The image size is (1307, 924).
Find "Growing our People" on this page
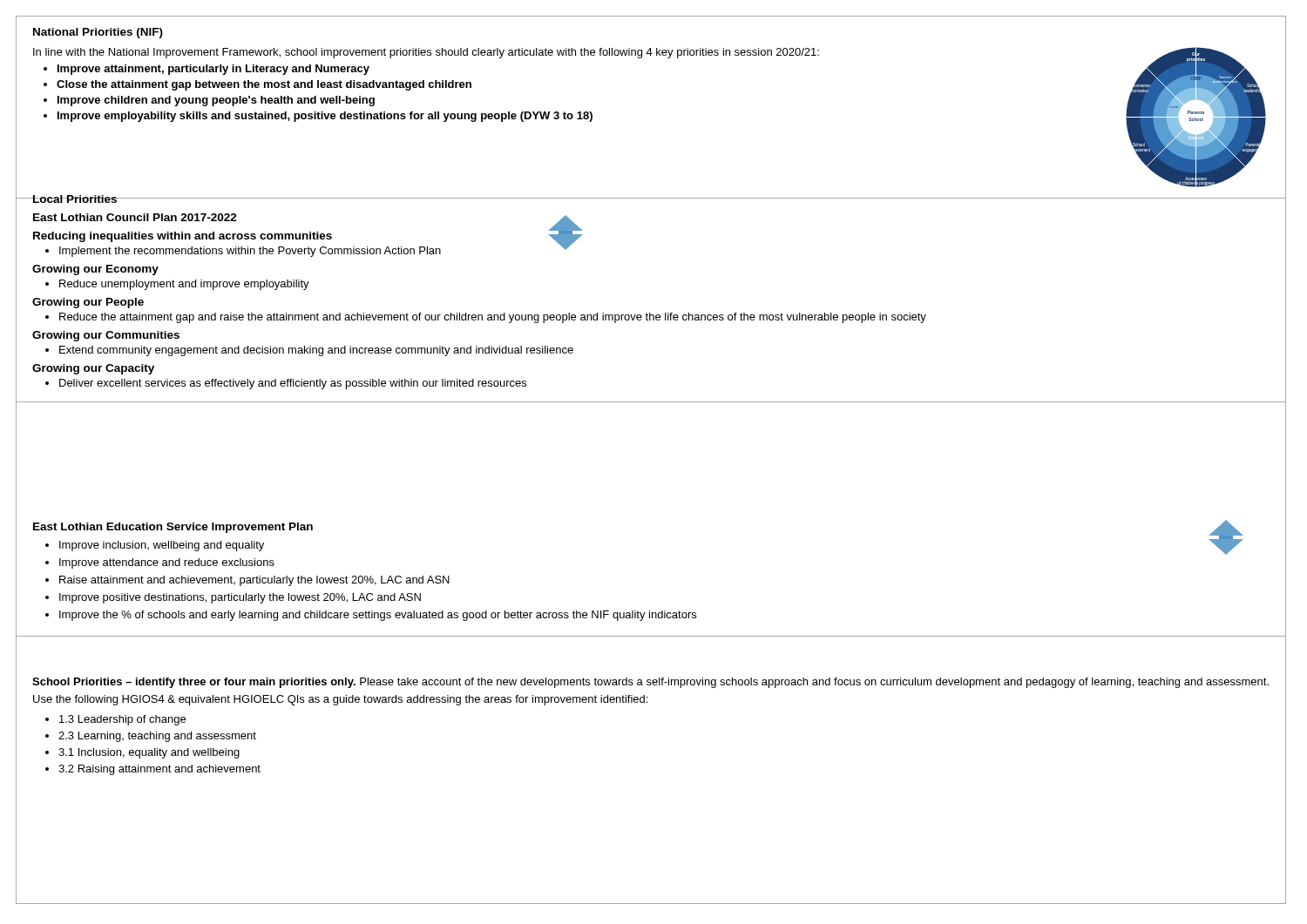[x=88, y=302]
